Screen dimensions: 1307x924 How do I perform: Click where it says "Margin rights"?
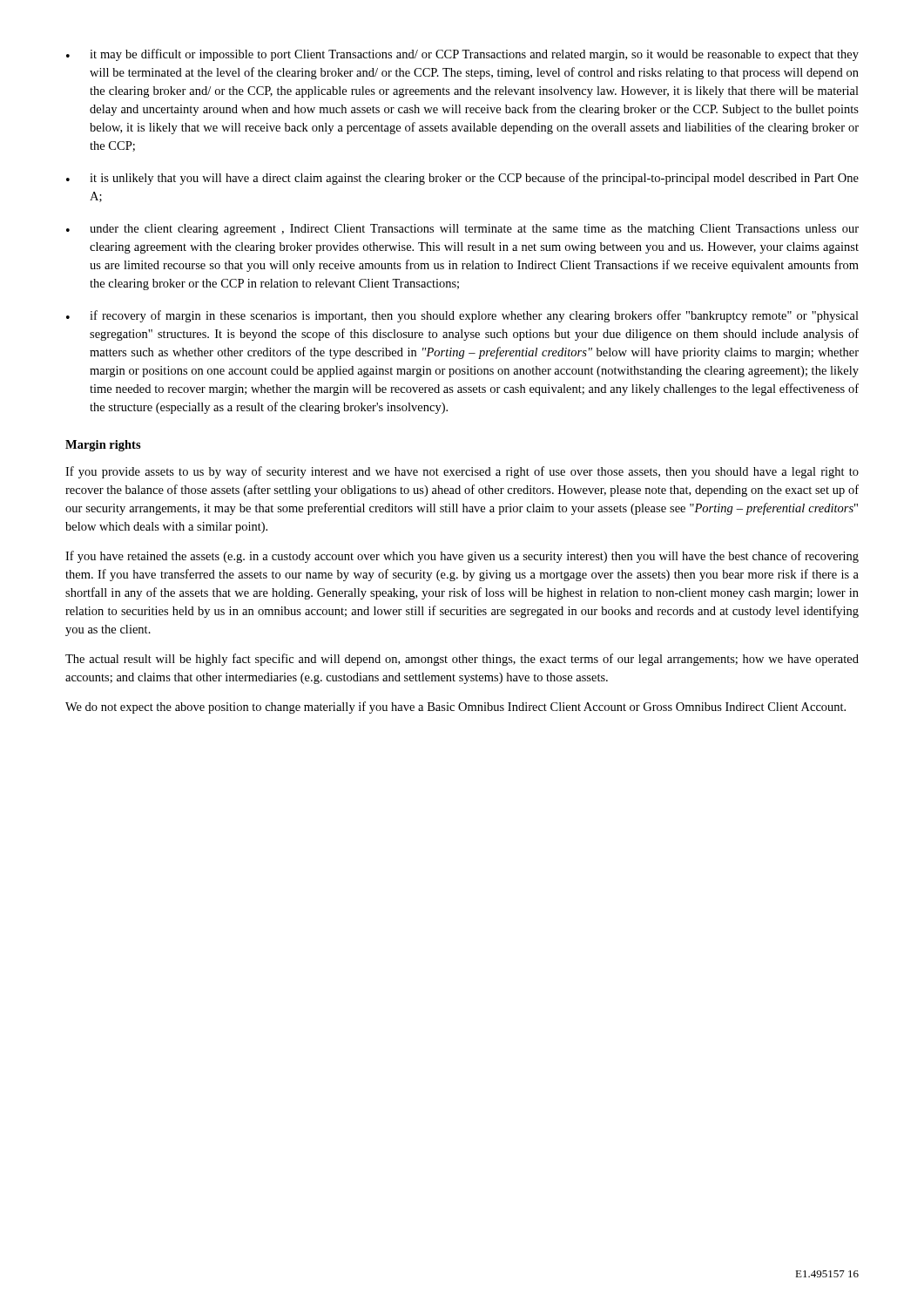103,445
